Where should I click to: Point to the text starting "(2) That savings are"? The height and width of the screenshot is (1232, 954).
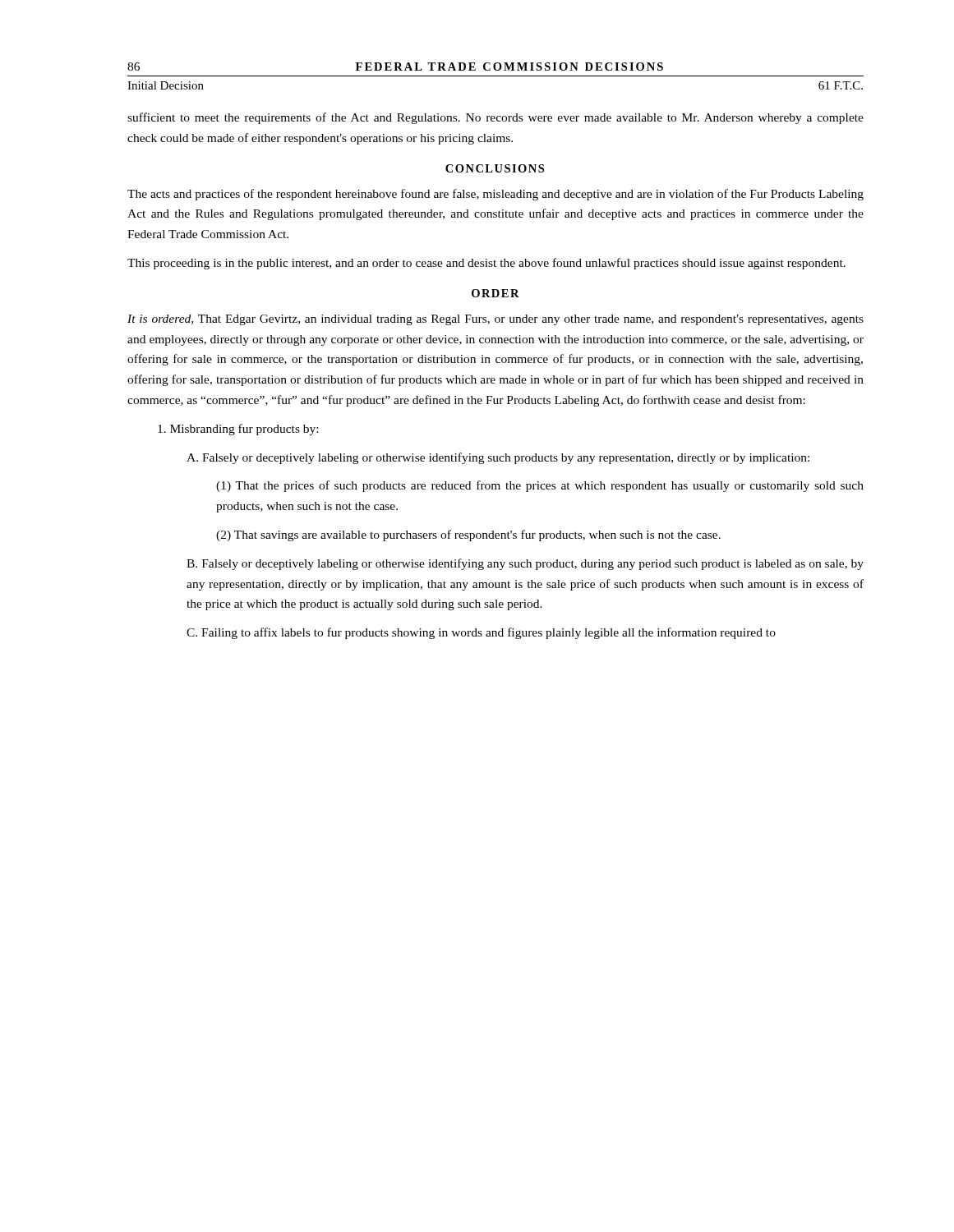pos(469,534)
